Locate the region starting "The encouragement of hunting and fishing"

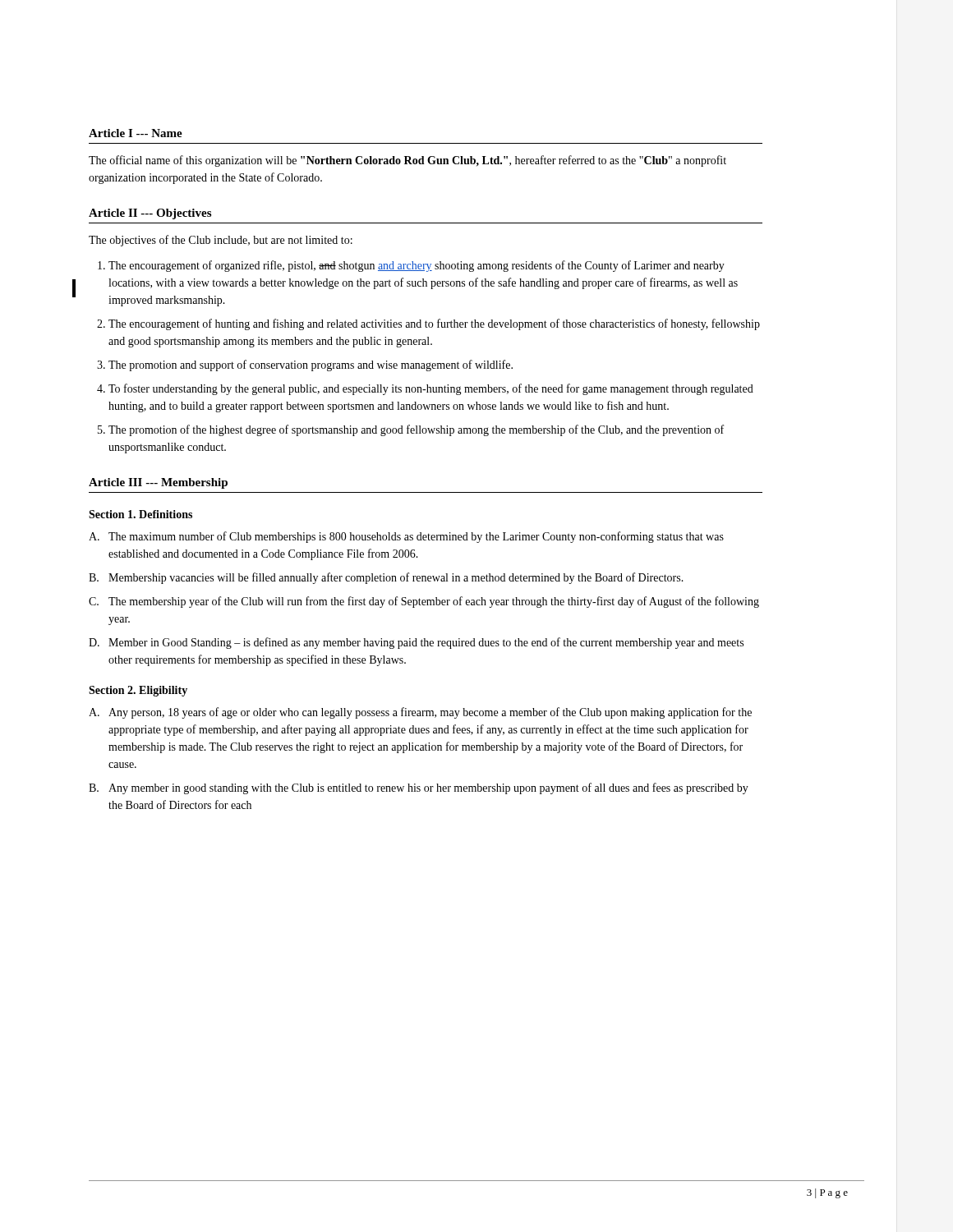click(x=435, y=333)
